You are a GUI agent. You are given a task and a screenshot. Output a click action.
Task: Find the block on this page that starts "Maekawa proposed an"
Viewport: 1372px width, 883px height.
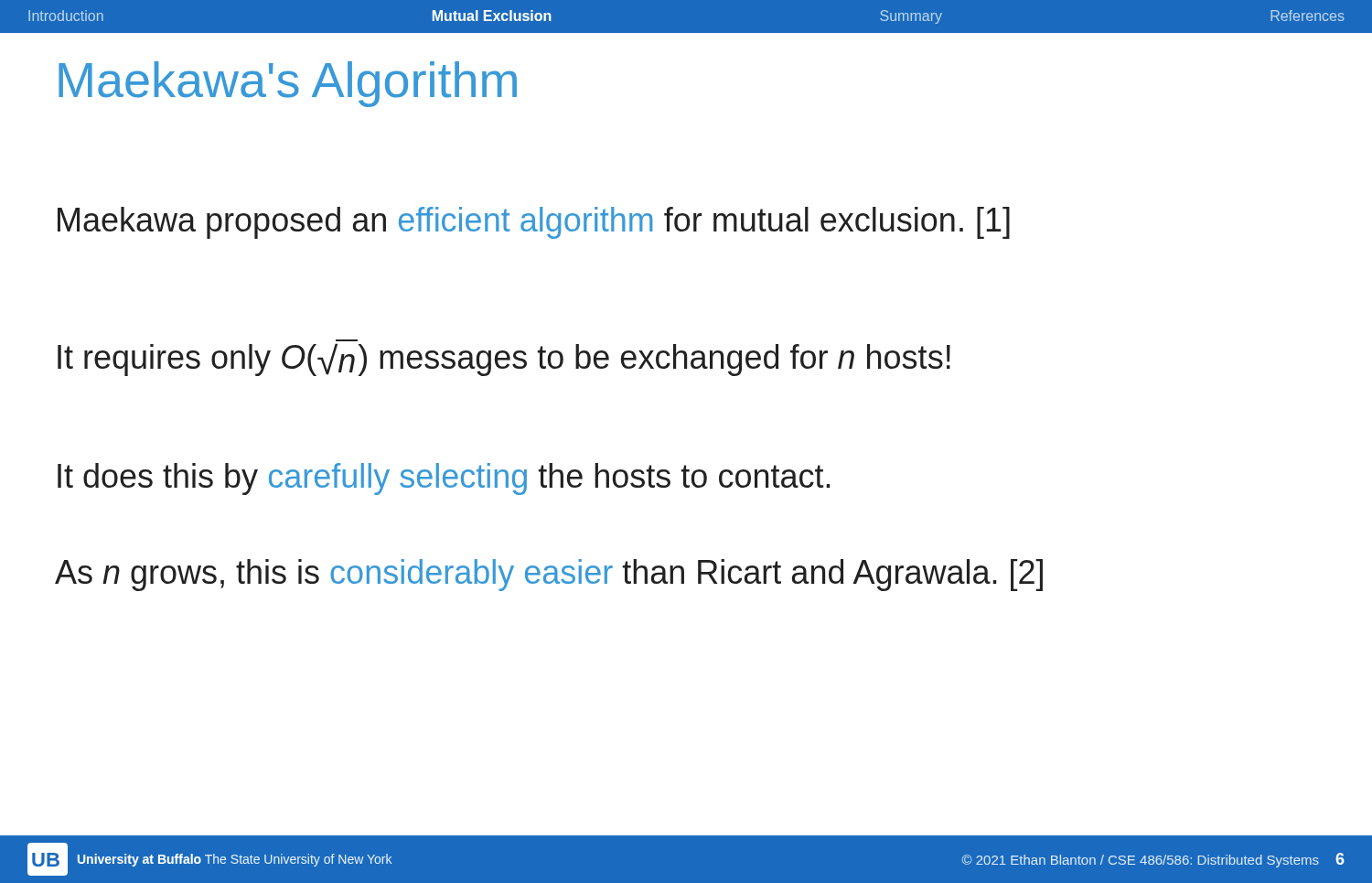click(533, 220)
